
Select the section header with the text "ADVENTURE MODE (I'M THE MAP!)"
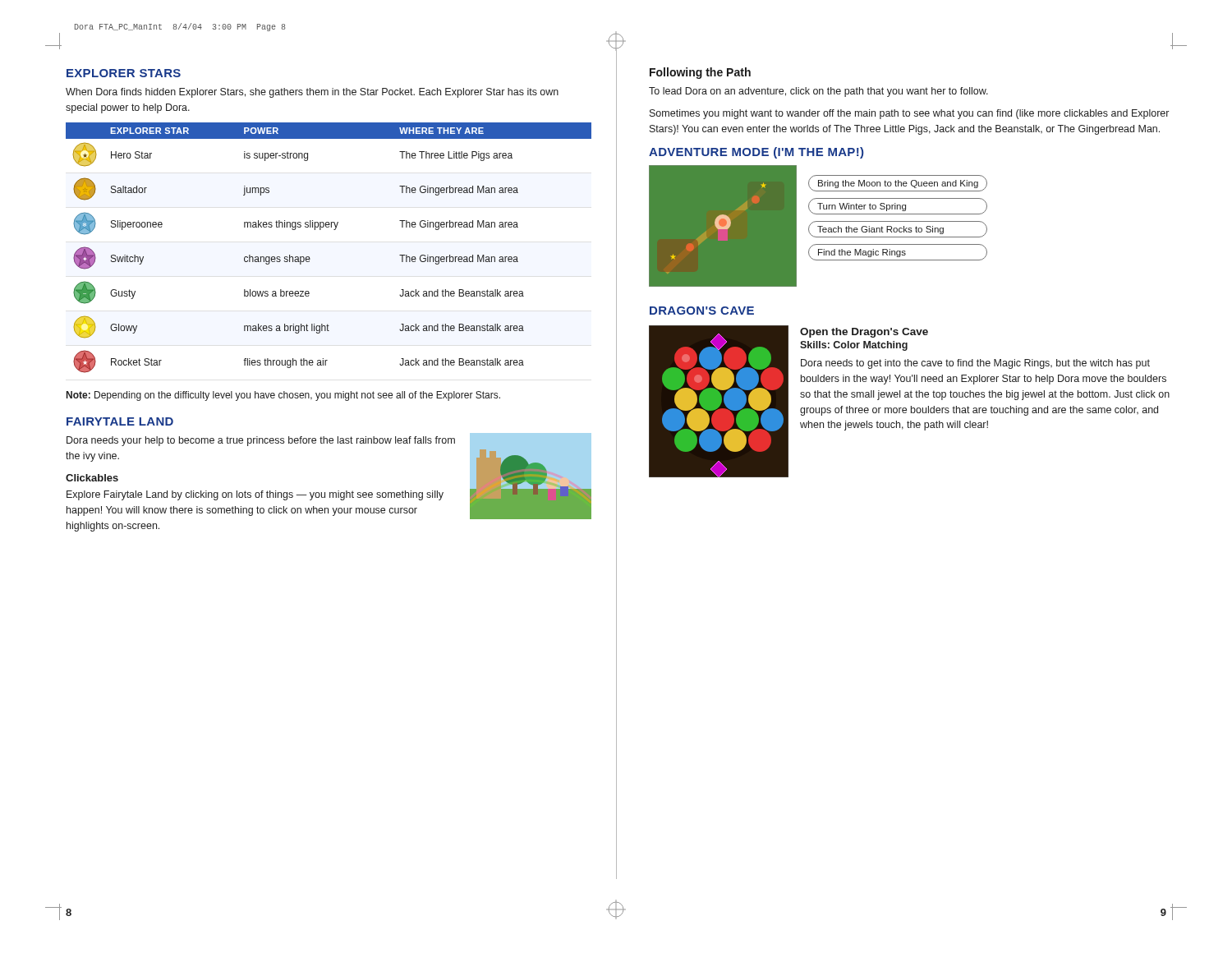pos(757,152)
